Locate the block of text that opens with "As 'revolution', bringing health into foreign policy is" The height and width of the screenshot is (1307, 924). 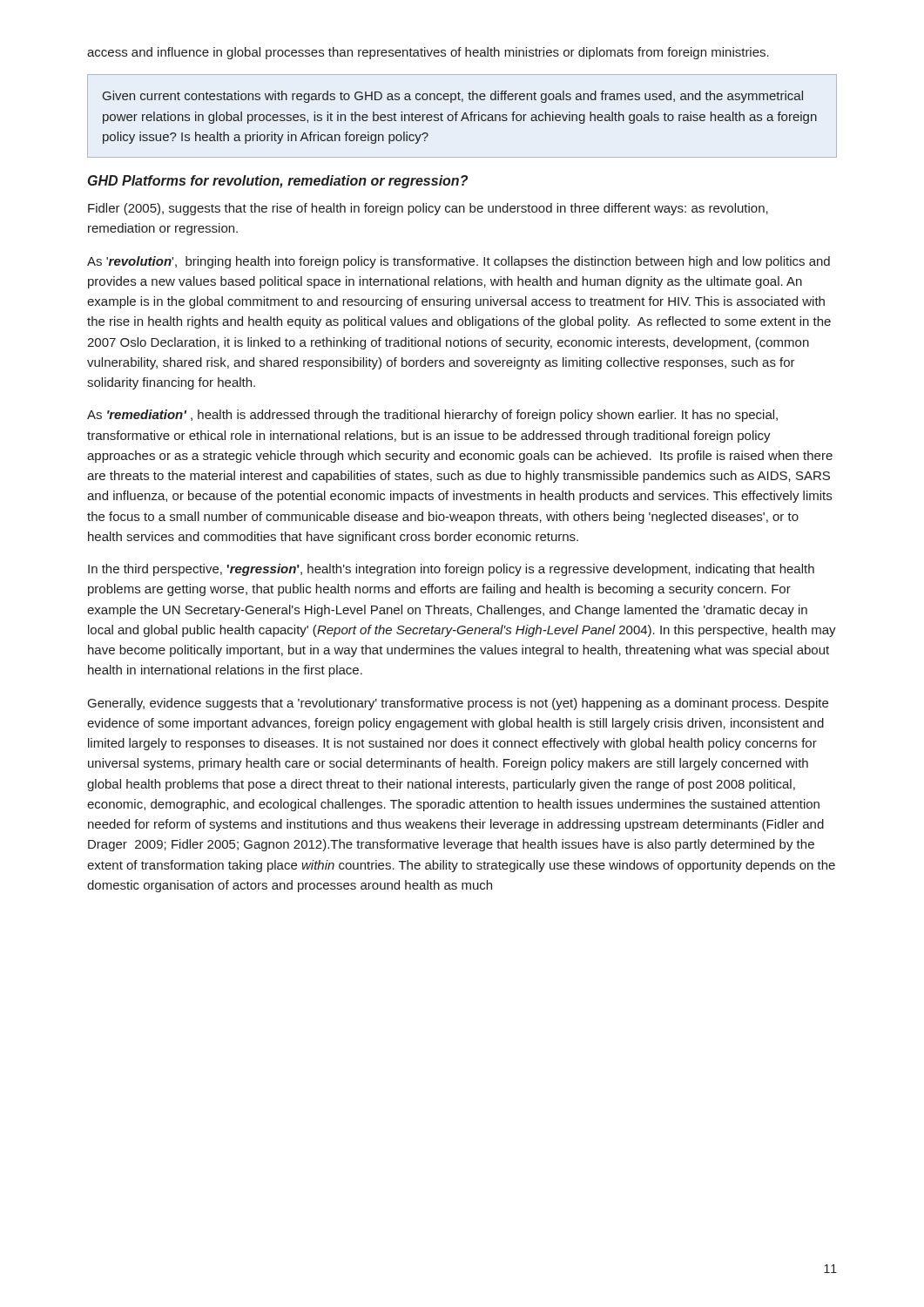(x=459, y=321)
